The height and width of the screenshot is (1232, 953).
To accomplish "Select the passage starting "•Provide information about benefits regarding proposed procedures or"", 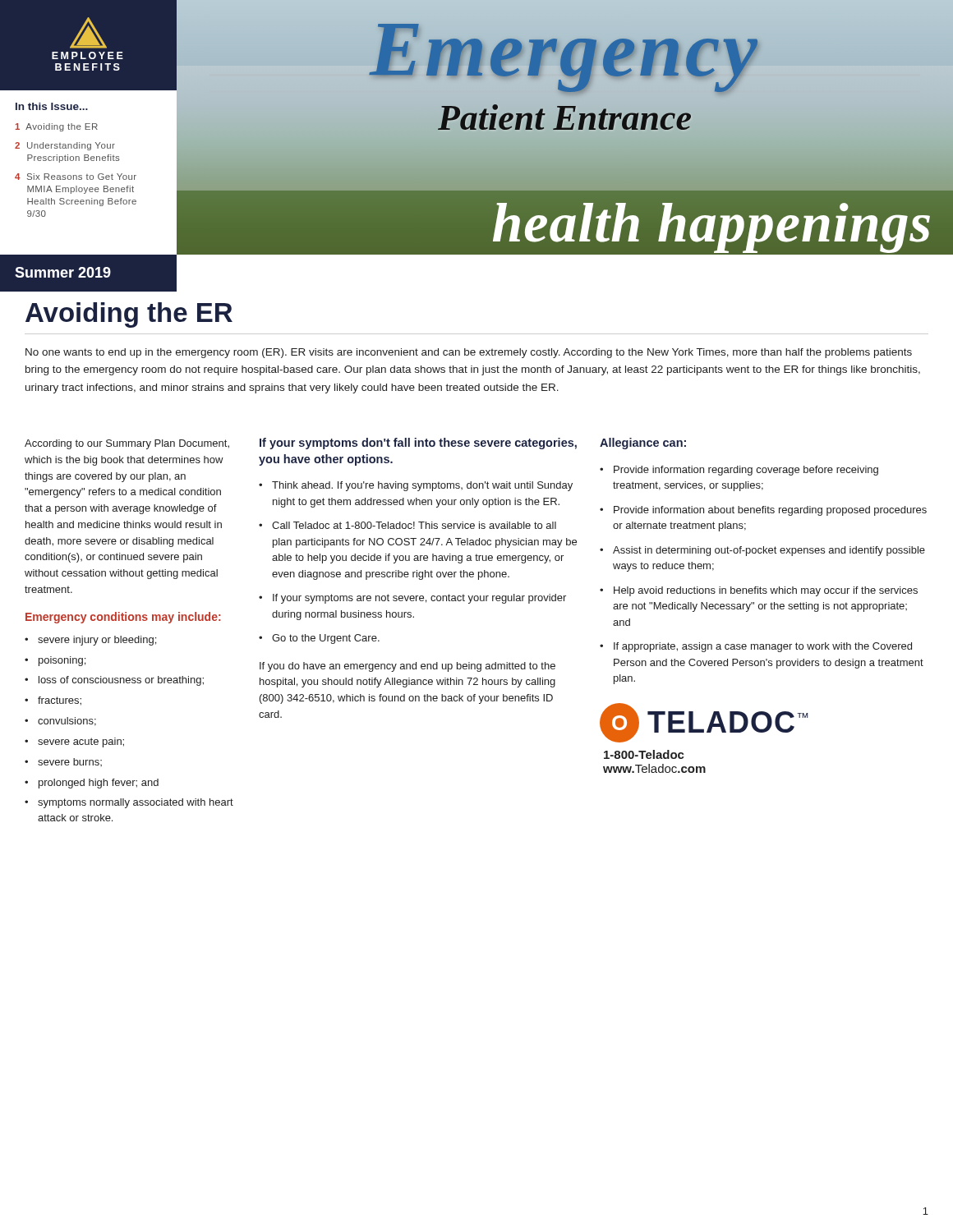I will (763, 516).
